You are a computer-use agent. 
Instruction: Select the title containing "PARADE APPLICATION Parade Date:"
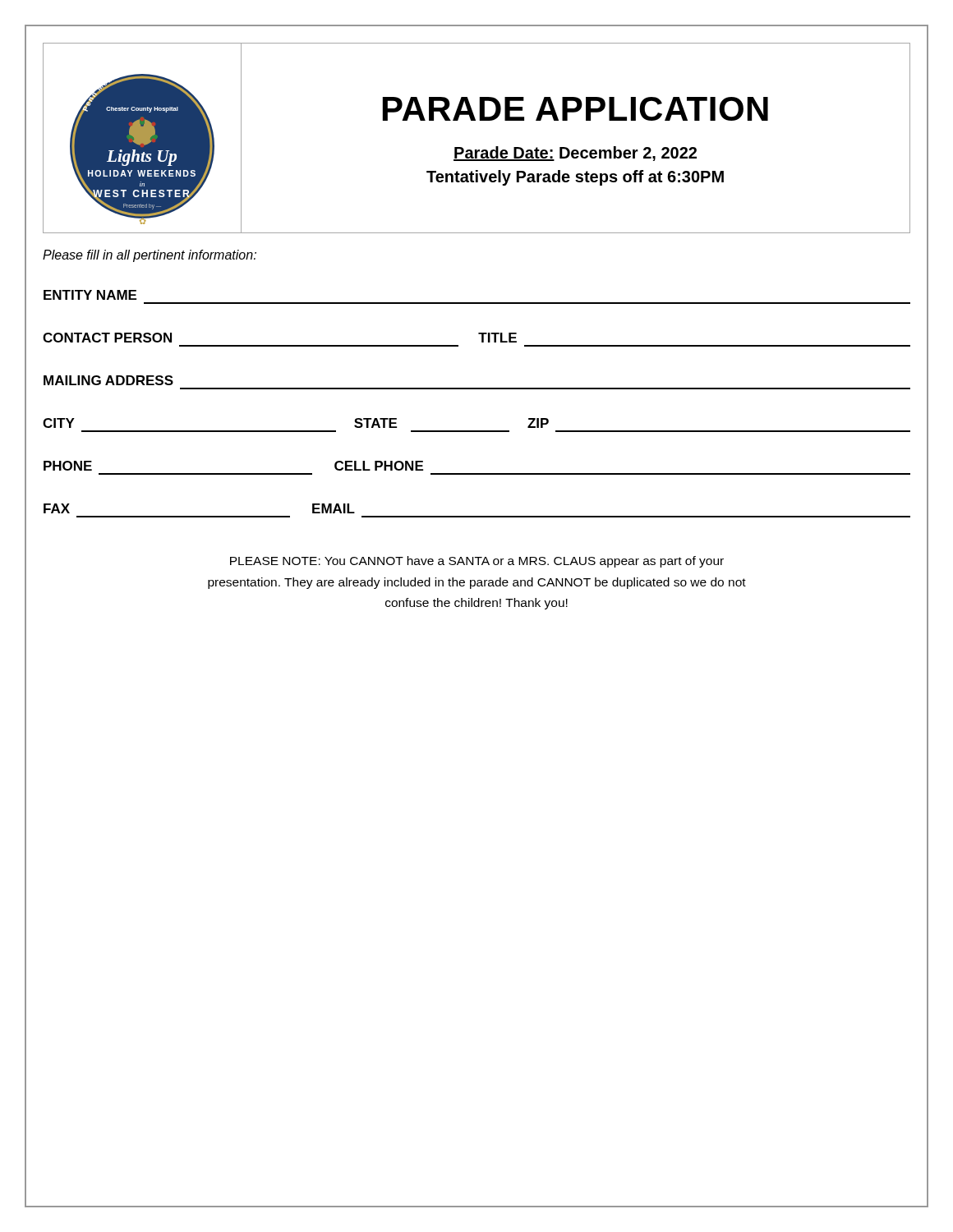tap(576, 138)
